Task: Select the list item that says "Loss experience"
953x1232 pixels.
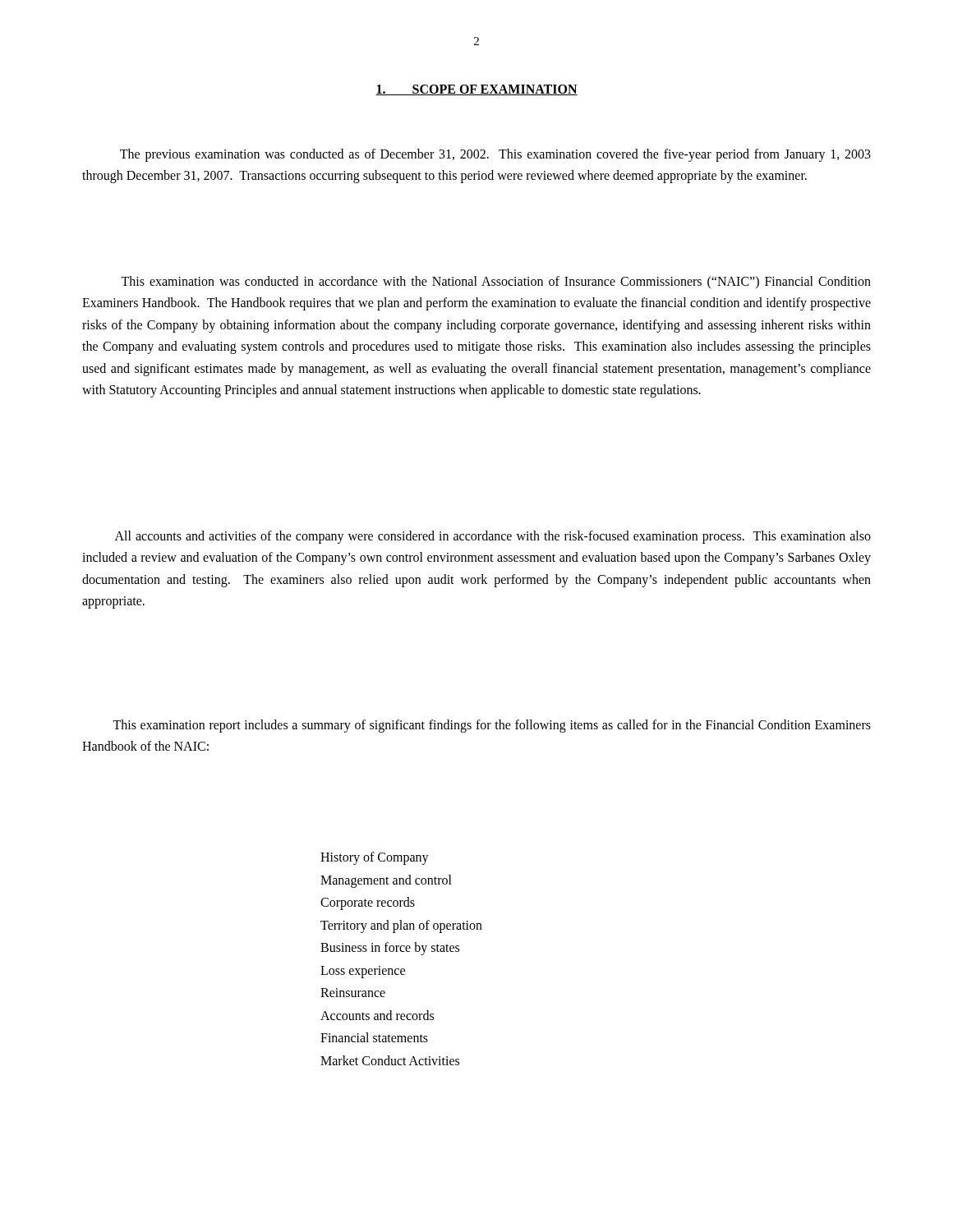Action: 363,970
